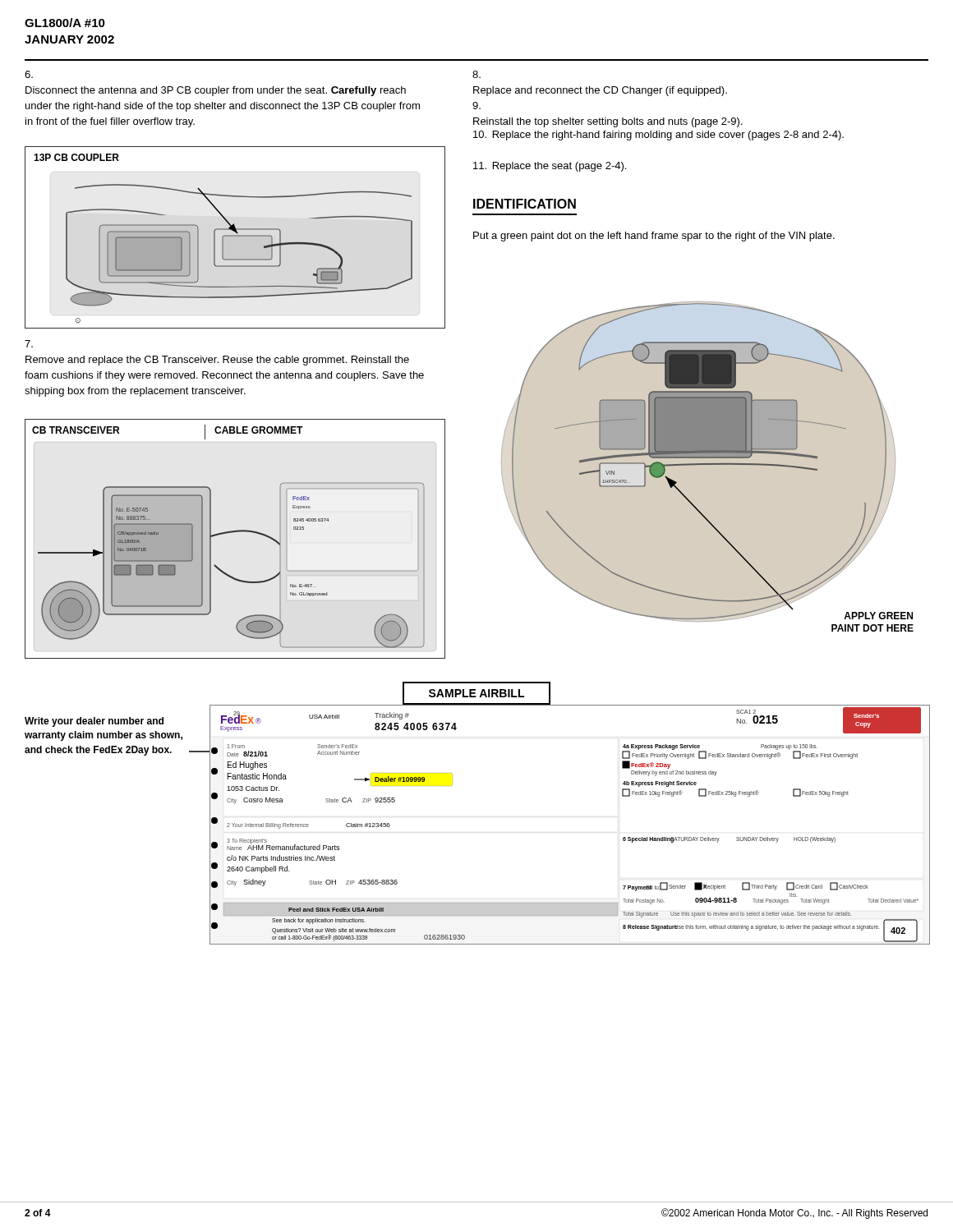The image size is (953, 1232).
Task: Find the list item containing "6. Disconnect the antenna and"
Action: click(226, 98)
